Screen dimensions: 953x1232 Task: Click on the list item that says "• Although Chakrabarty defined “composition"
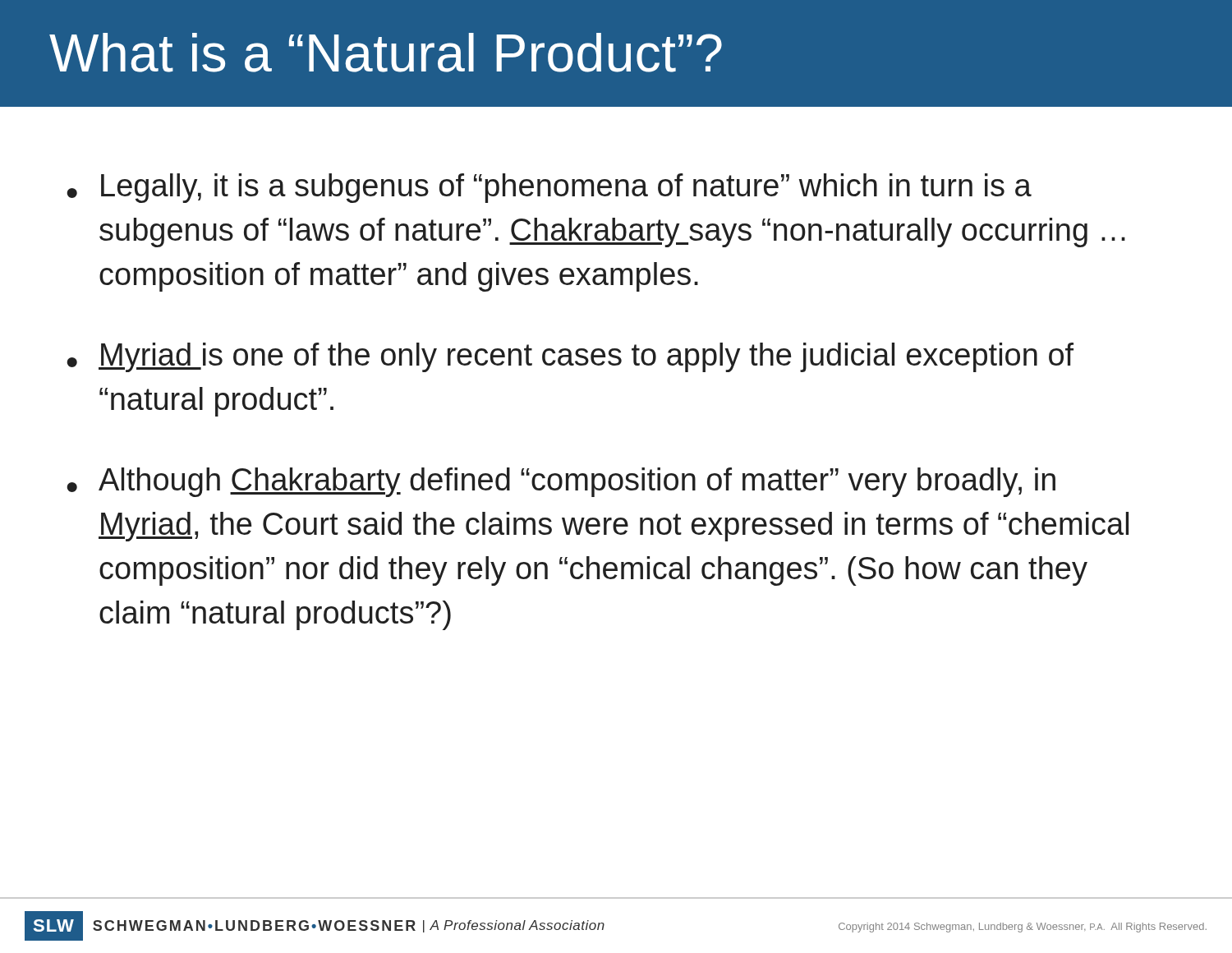pyautogui.click(x=616, y=547)
